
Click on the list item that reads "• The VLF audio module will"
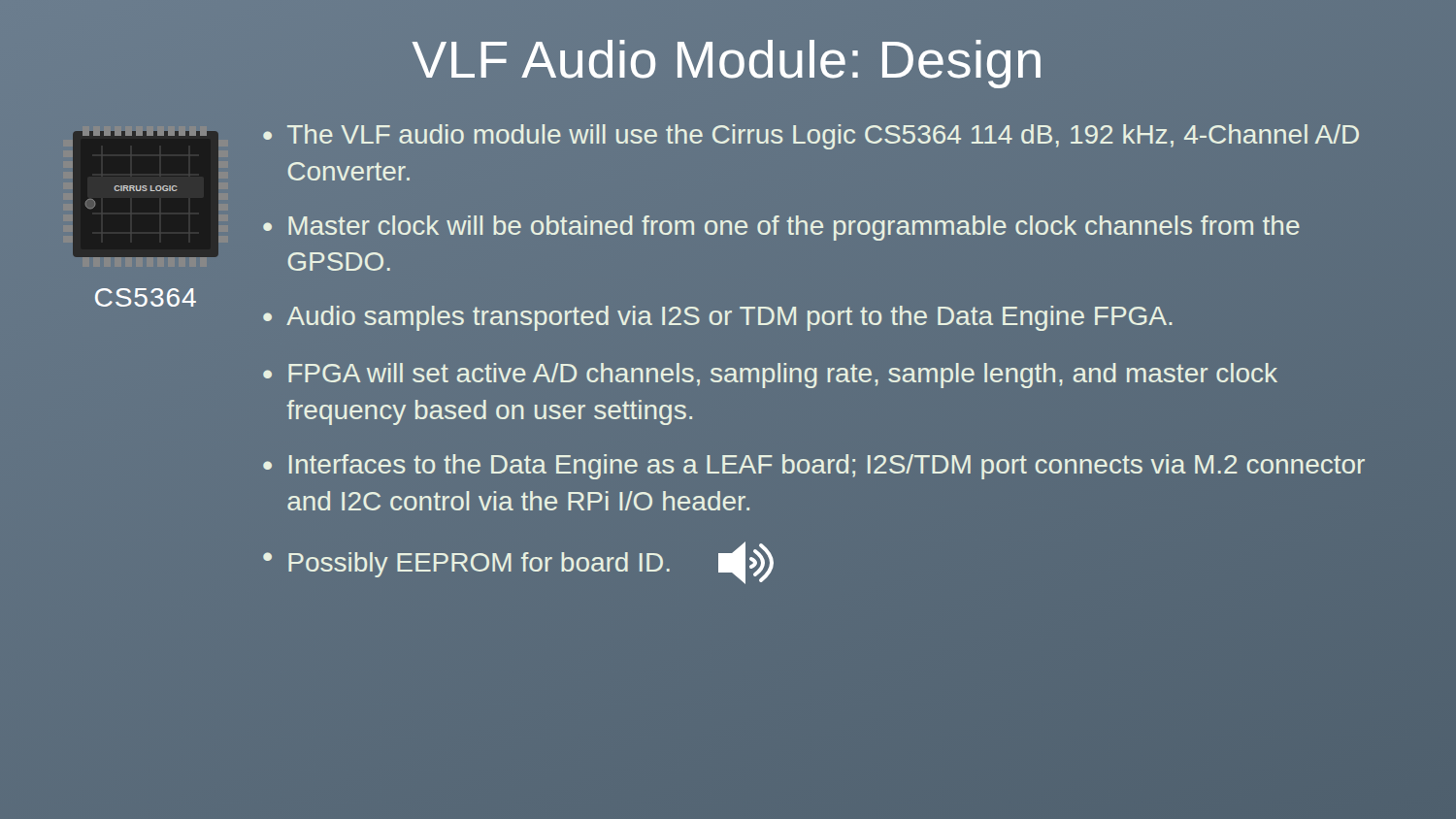pos(830,153)
